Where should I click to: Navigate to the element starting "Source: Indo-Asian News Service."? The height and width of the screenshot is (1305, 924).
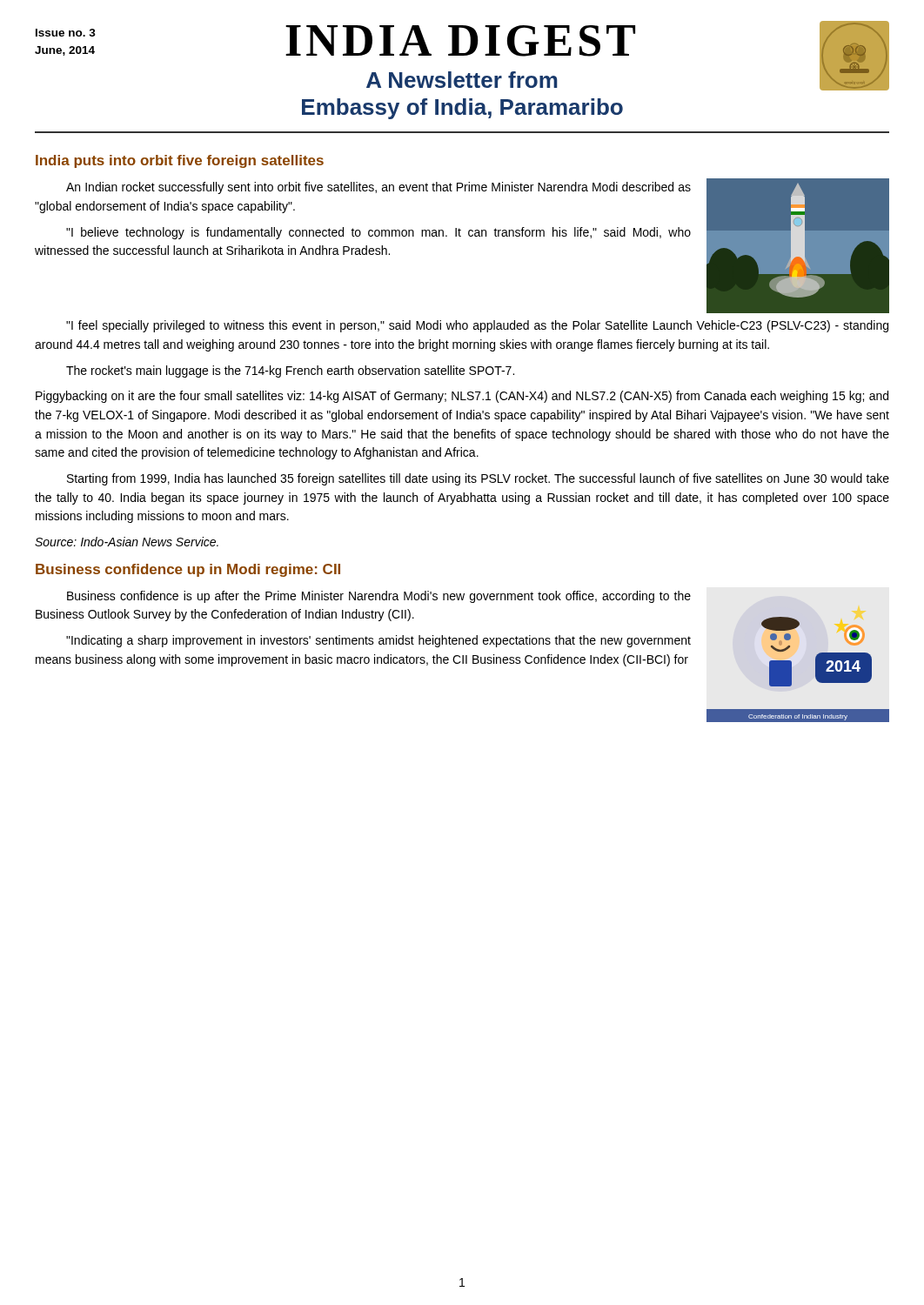coord(127,542)
